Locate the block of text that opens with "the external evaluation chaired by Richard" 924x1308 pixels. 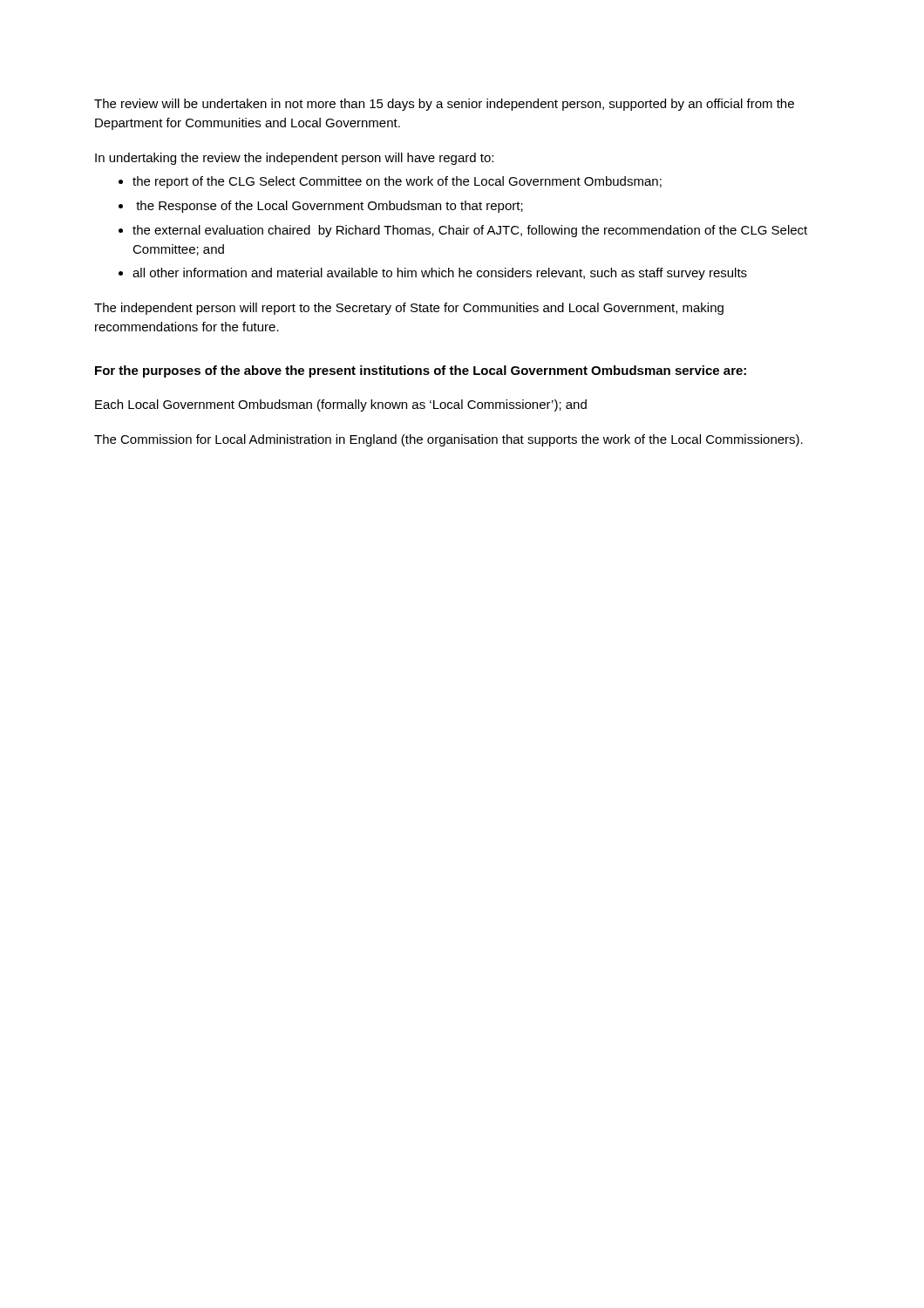point(470,239)
